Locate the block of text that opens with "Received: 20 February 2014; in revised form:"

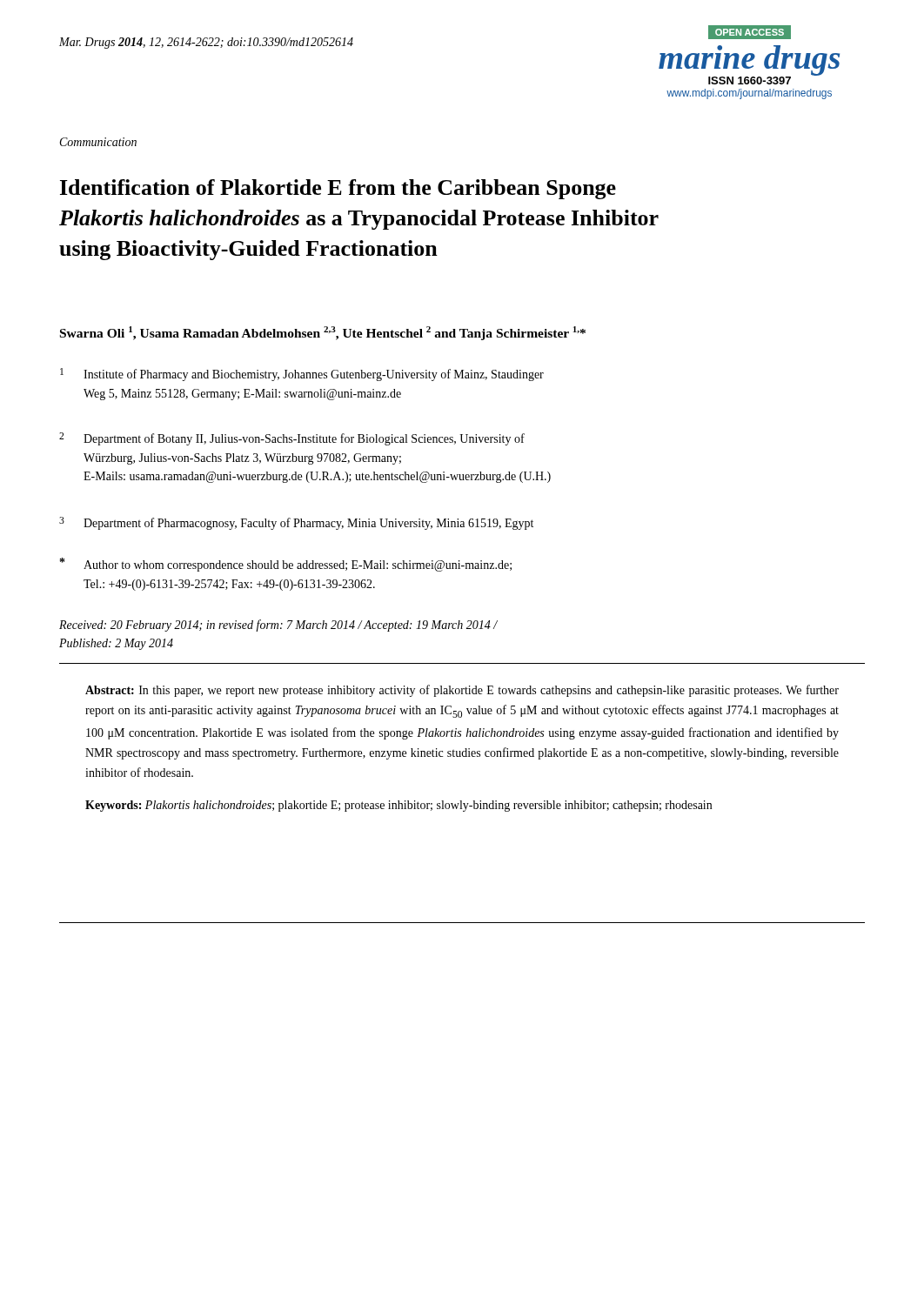(x=462, y=634)
